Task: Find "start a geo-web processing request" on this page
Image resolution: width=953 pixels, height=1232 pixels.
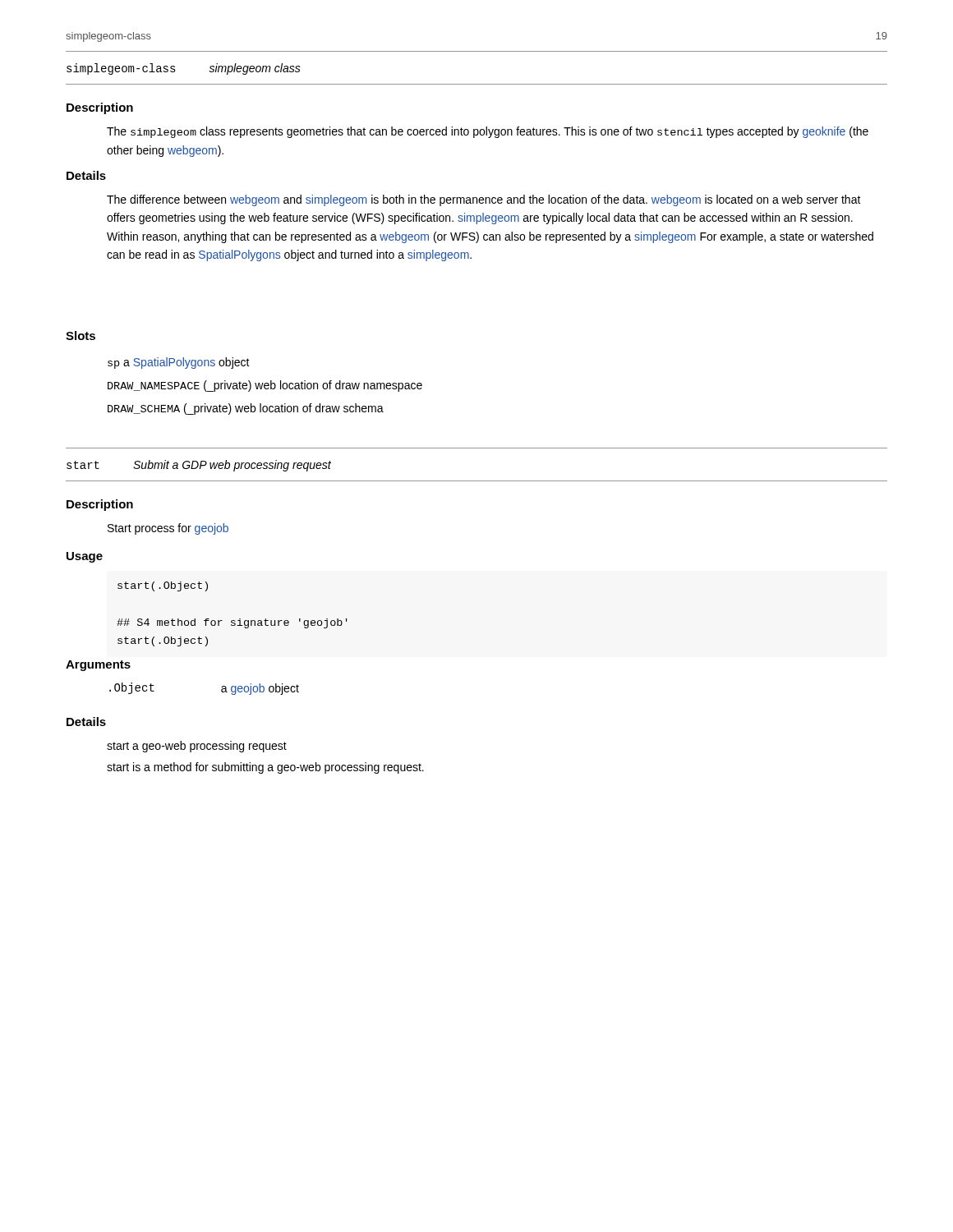Action: [x=197, y=746]
